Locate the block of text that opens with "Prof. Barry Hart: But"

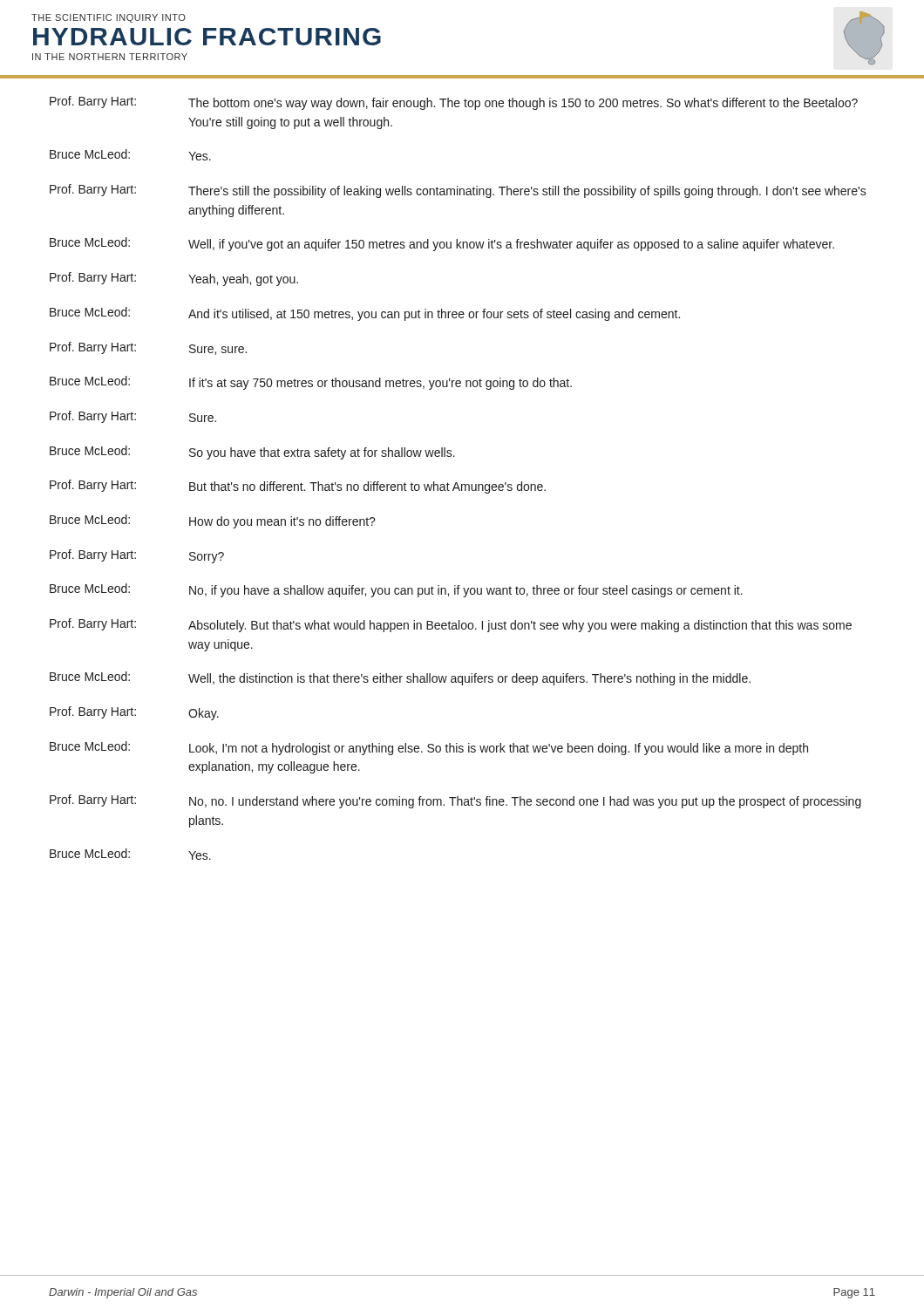[463, 488]
